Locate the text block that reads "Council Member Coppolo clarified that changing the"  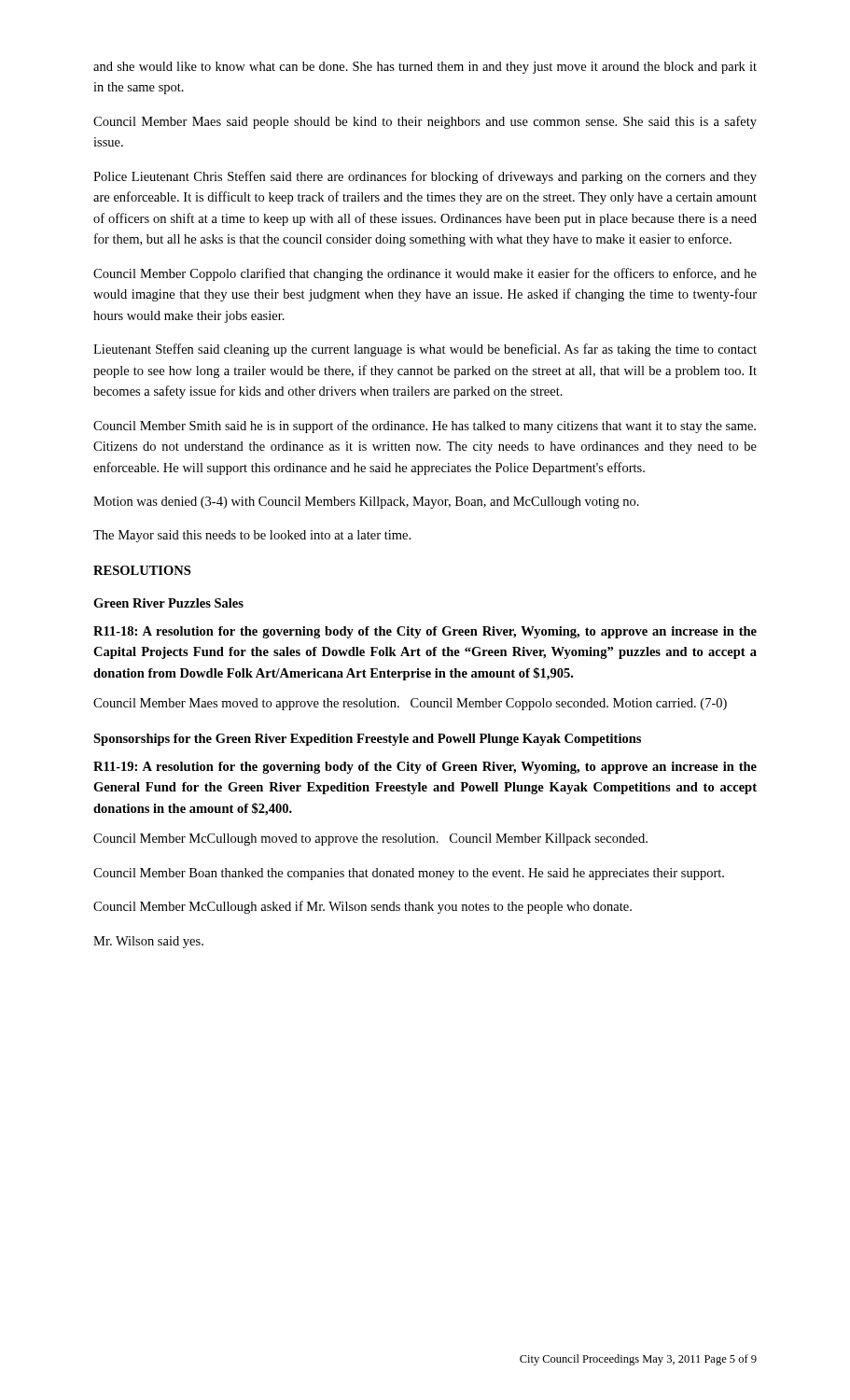(425, 294)
